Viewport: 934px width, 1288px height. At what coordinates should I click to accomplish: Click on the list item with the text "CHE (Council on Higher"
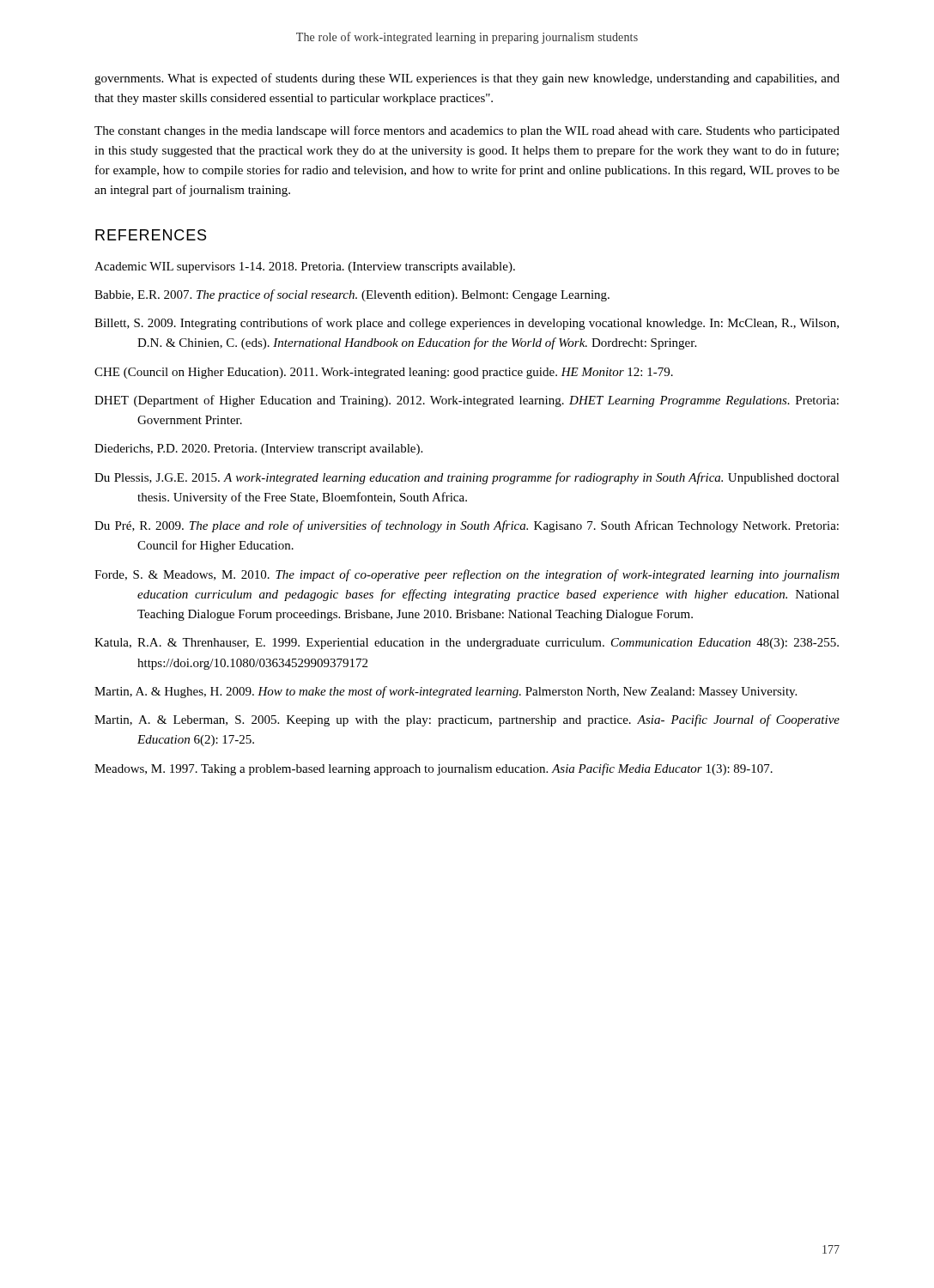384,371
